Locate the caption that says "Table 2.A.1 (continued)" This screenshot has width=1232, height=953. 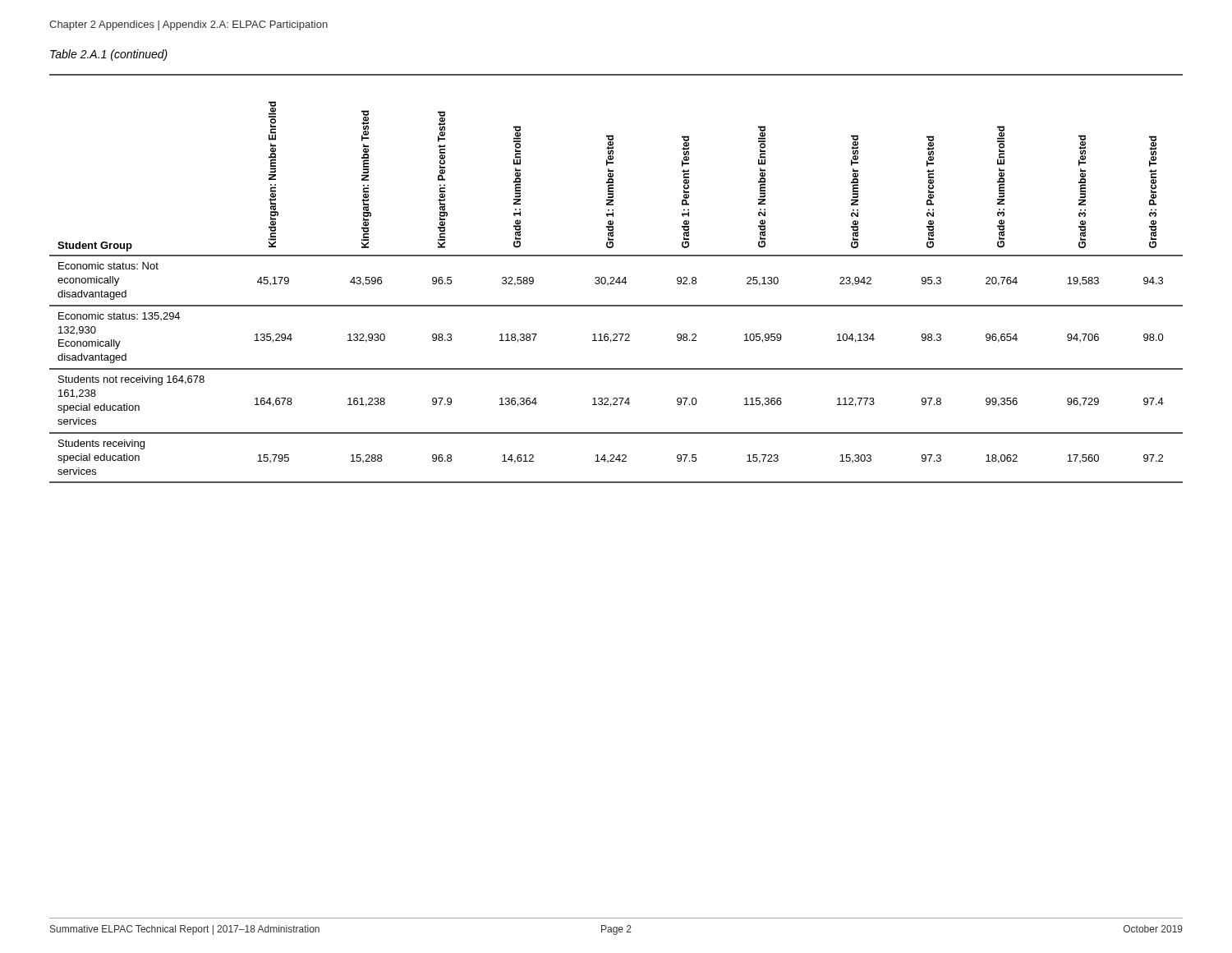tap(109, 54)
